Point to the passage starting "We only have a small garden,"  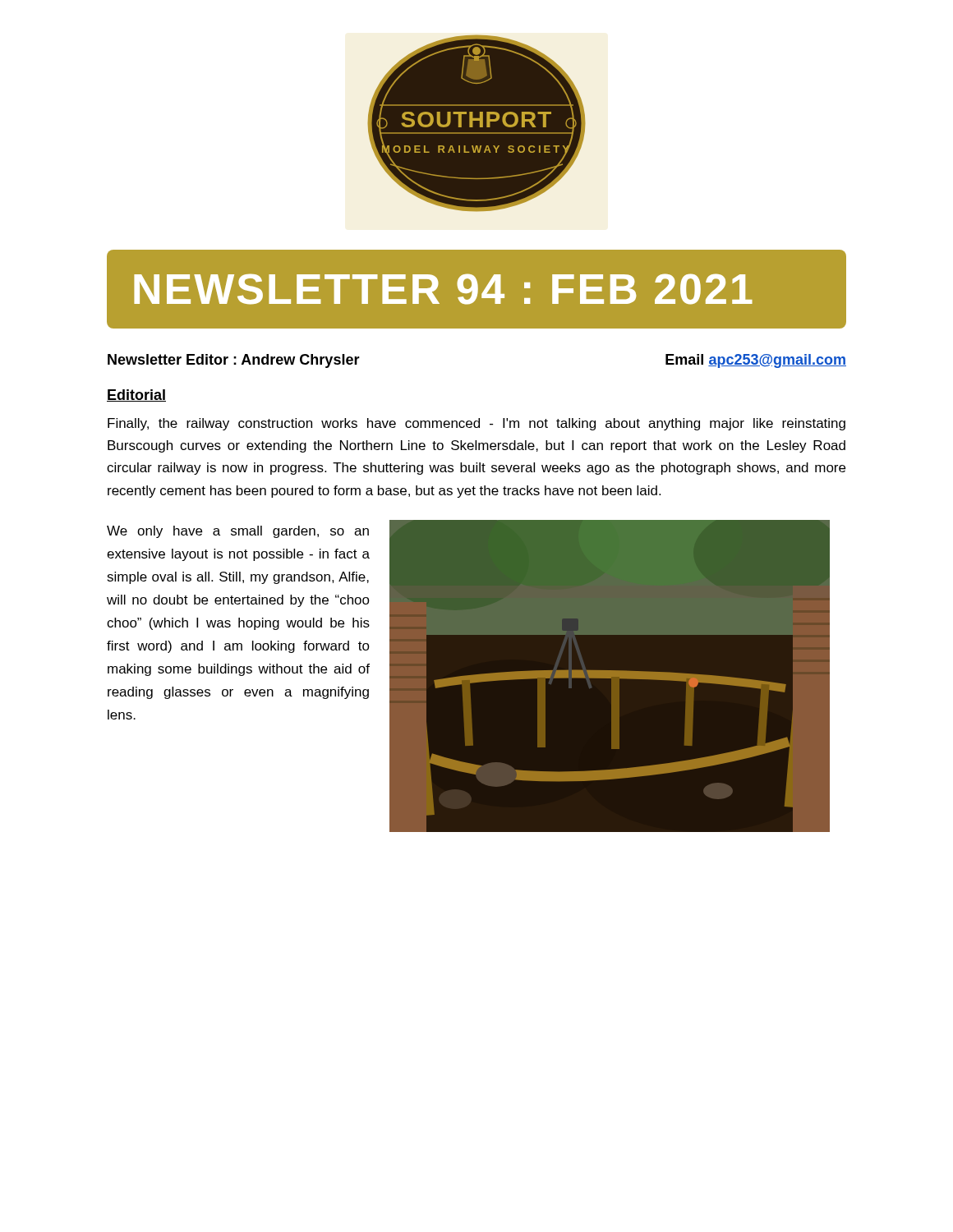point(238,623)
